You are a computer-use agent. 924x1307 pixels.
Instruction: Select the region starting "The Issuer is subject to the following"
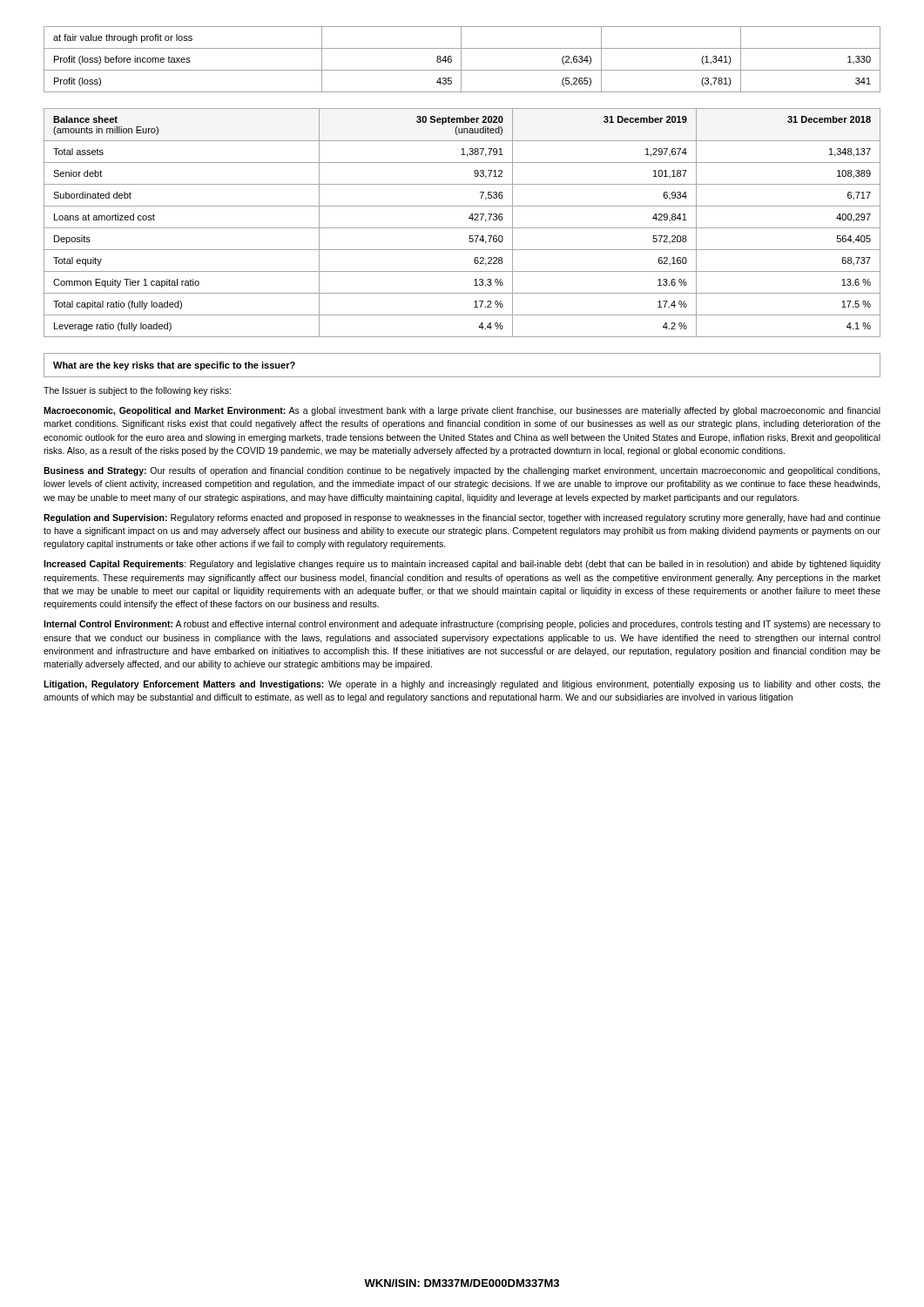pyautogui.click(x=138, y=390)
